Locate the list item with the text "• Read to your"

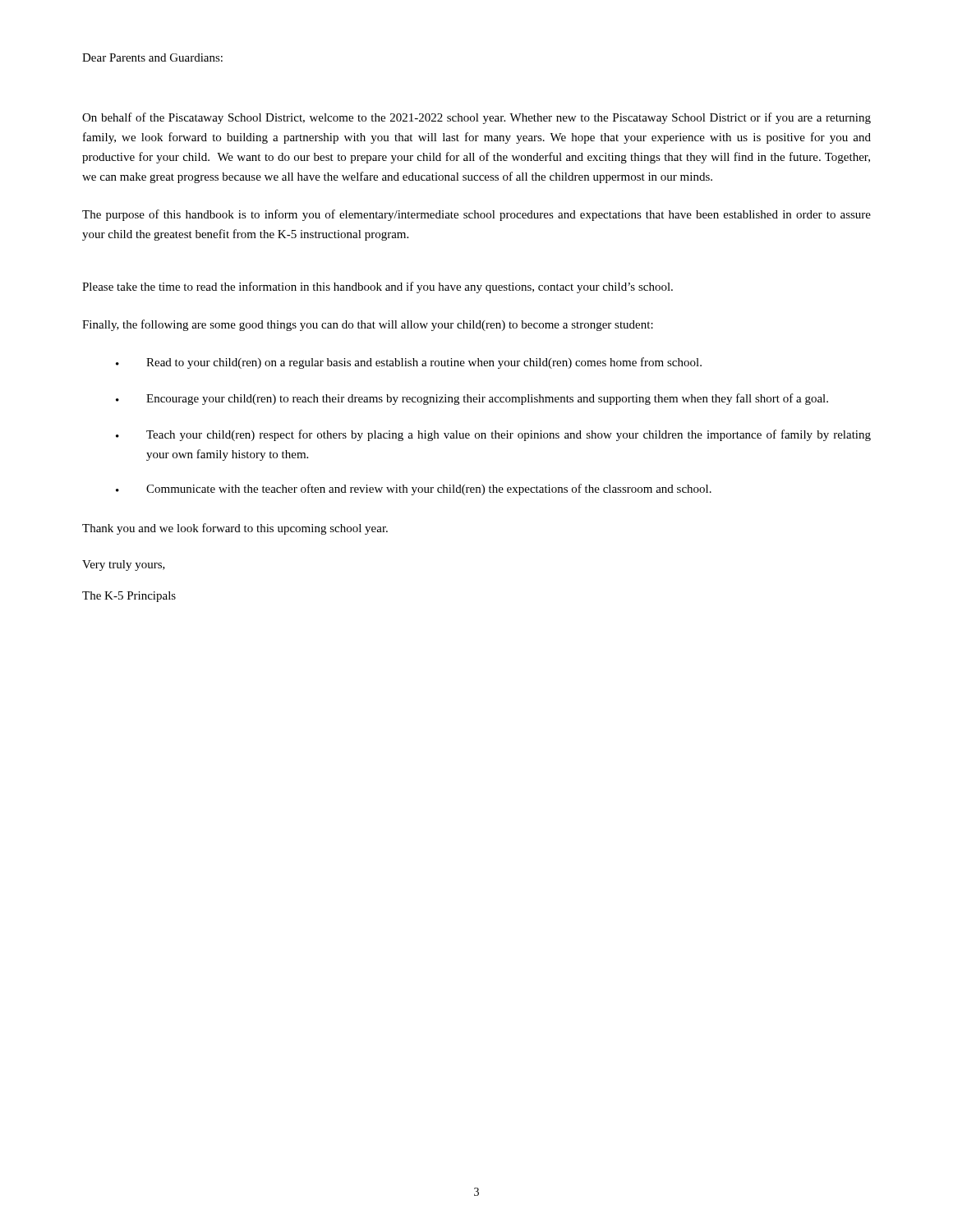point(493,363)
